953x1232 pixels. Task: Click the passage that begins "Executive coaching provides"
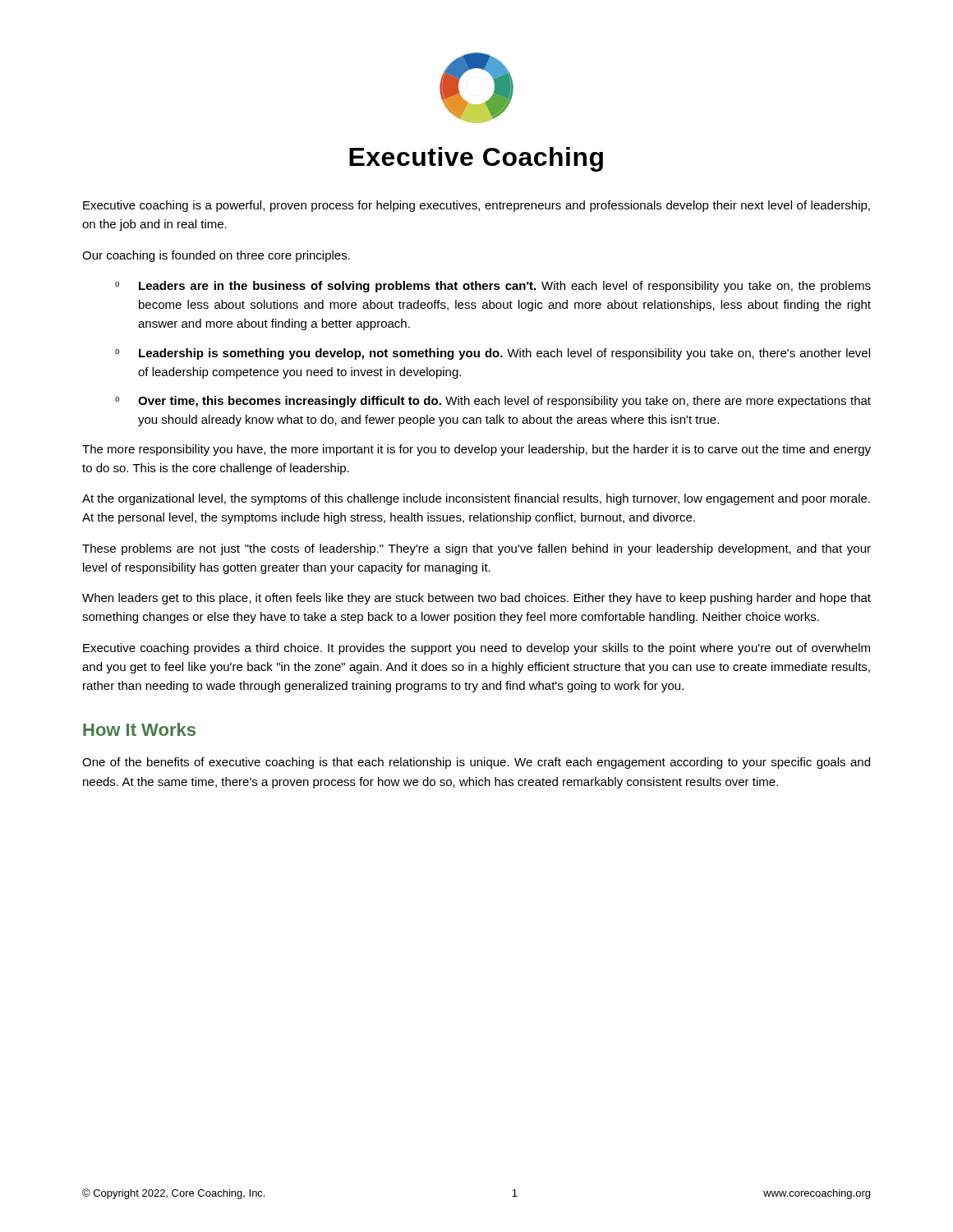click(476, 666)
